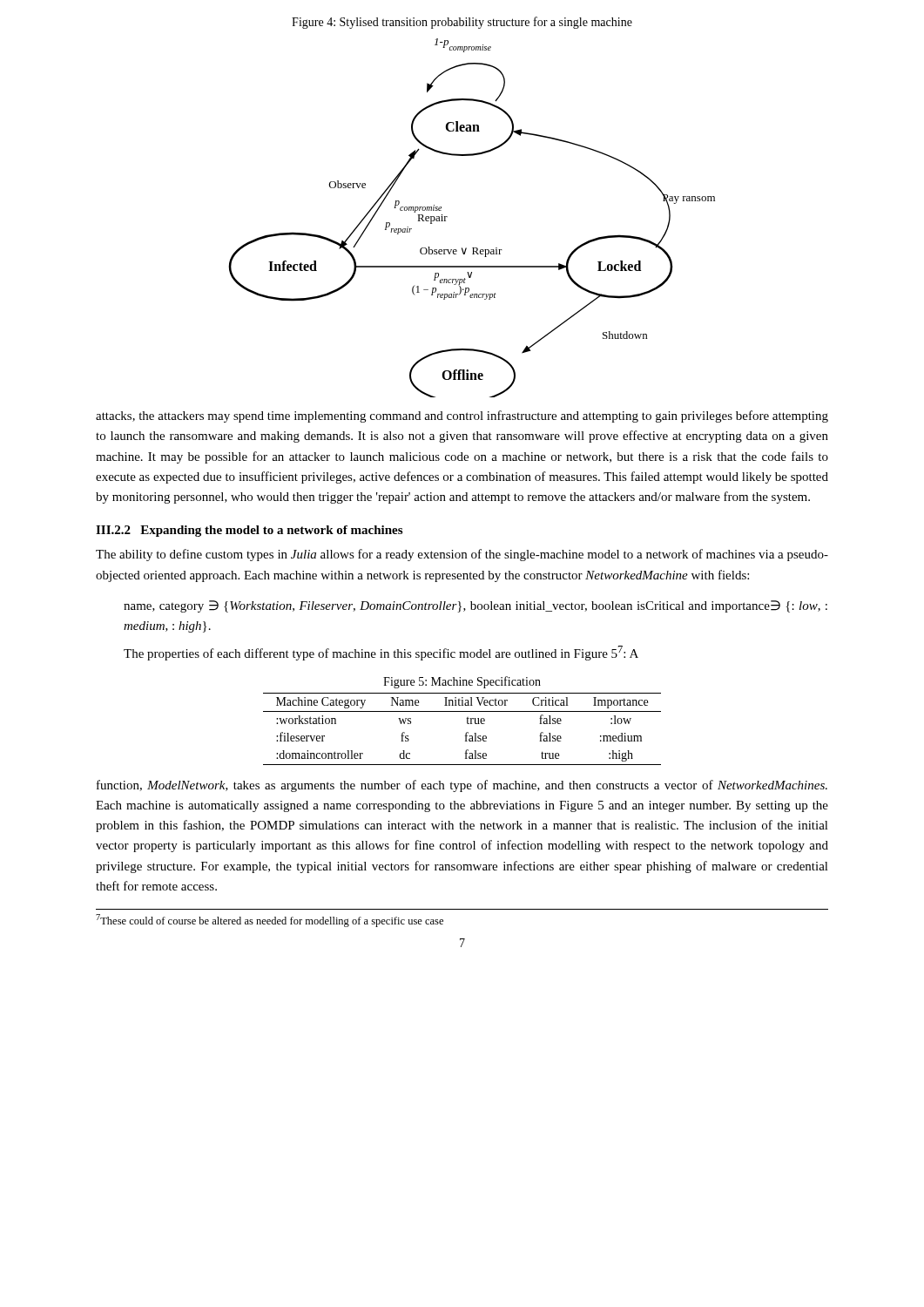Find the passage starting "Figure 4: Stylised transition probability"
Screen dimensions: 1307x924
pos(462,22)
